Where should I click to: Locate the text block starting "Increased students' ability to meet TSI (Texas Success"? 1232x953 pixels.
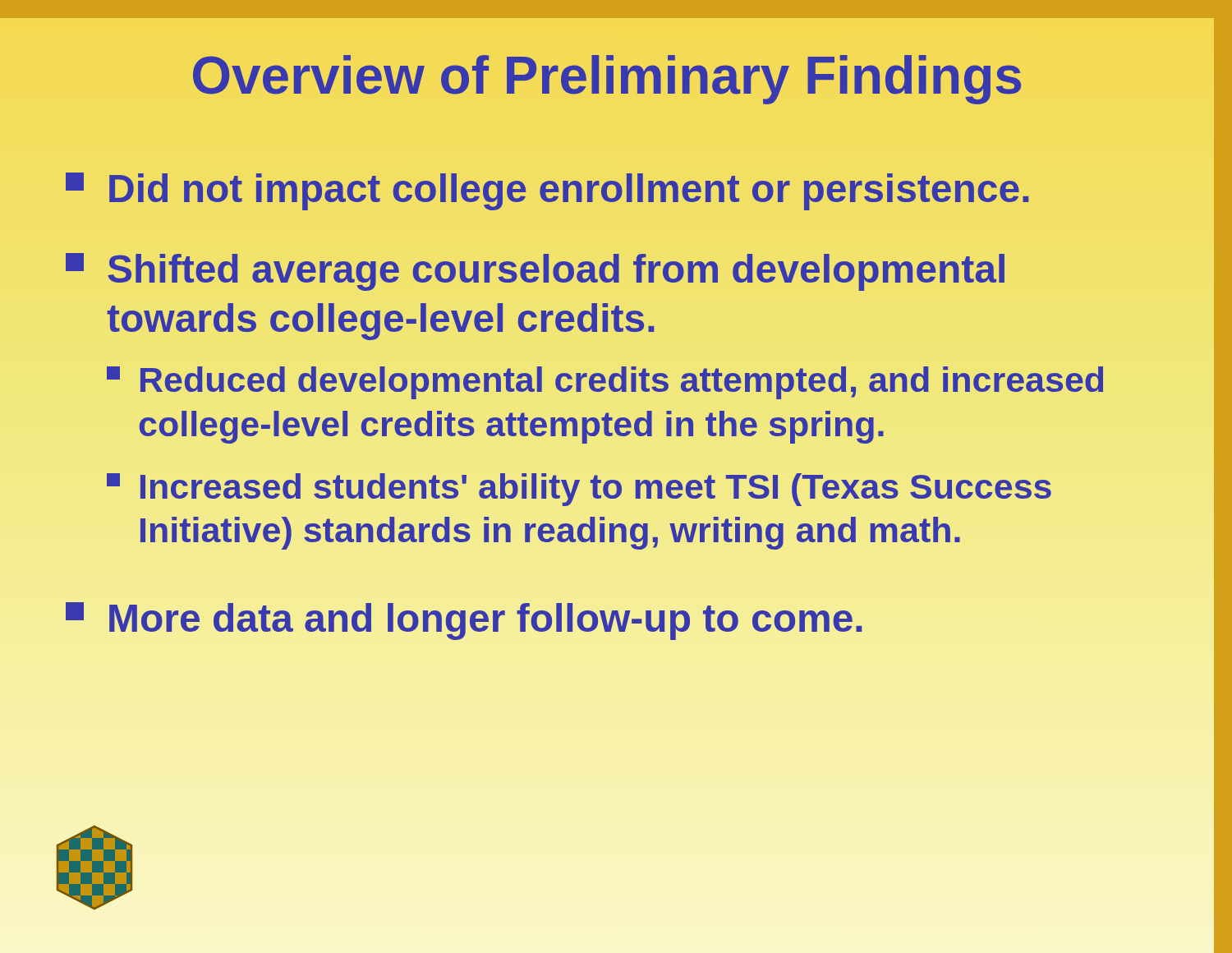[637, 509]
